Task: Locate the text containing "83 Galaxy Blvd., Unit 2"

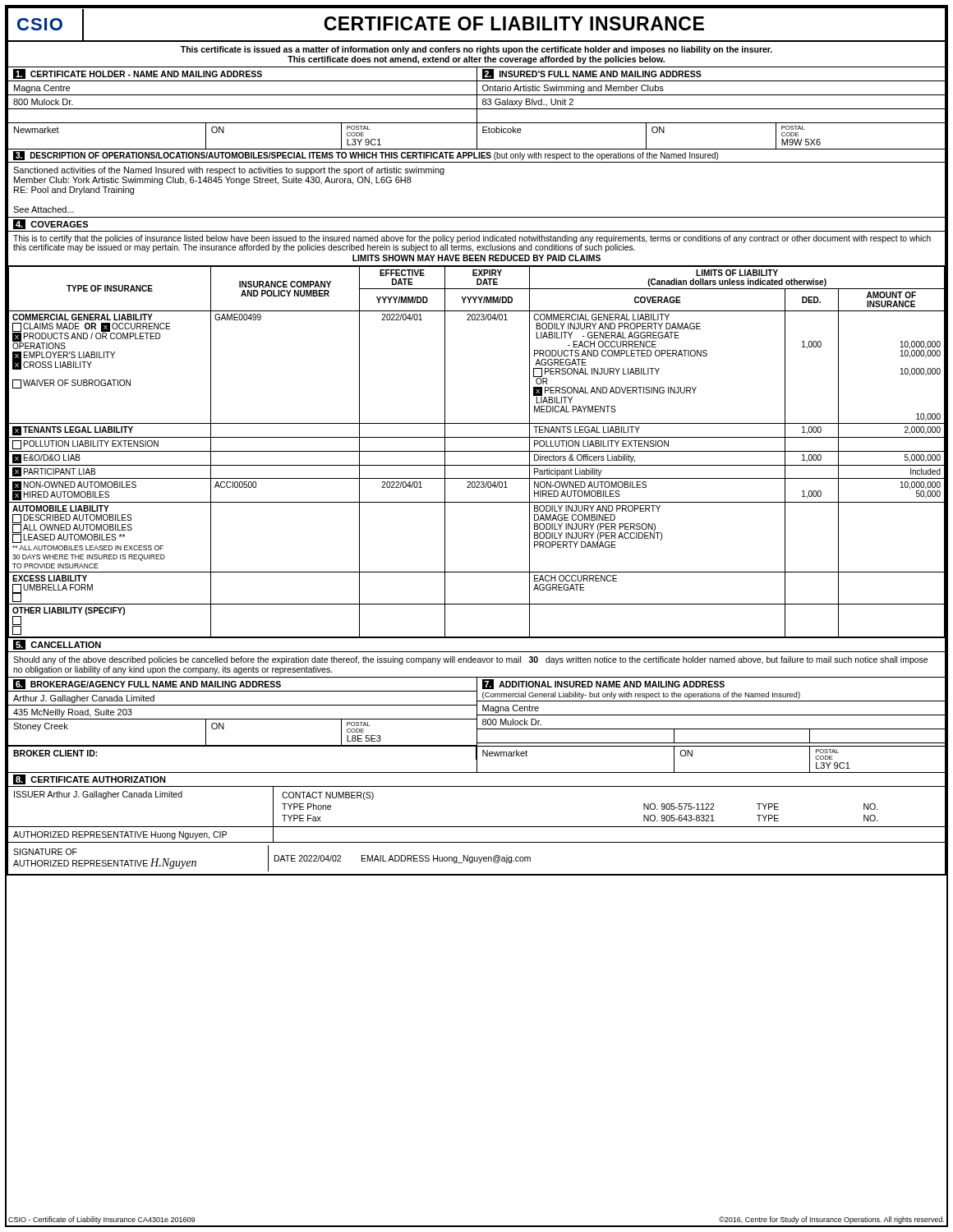Action: coord(528,102)
